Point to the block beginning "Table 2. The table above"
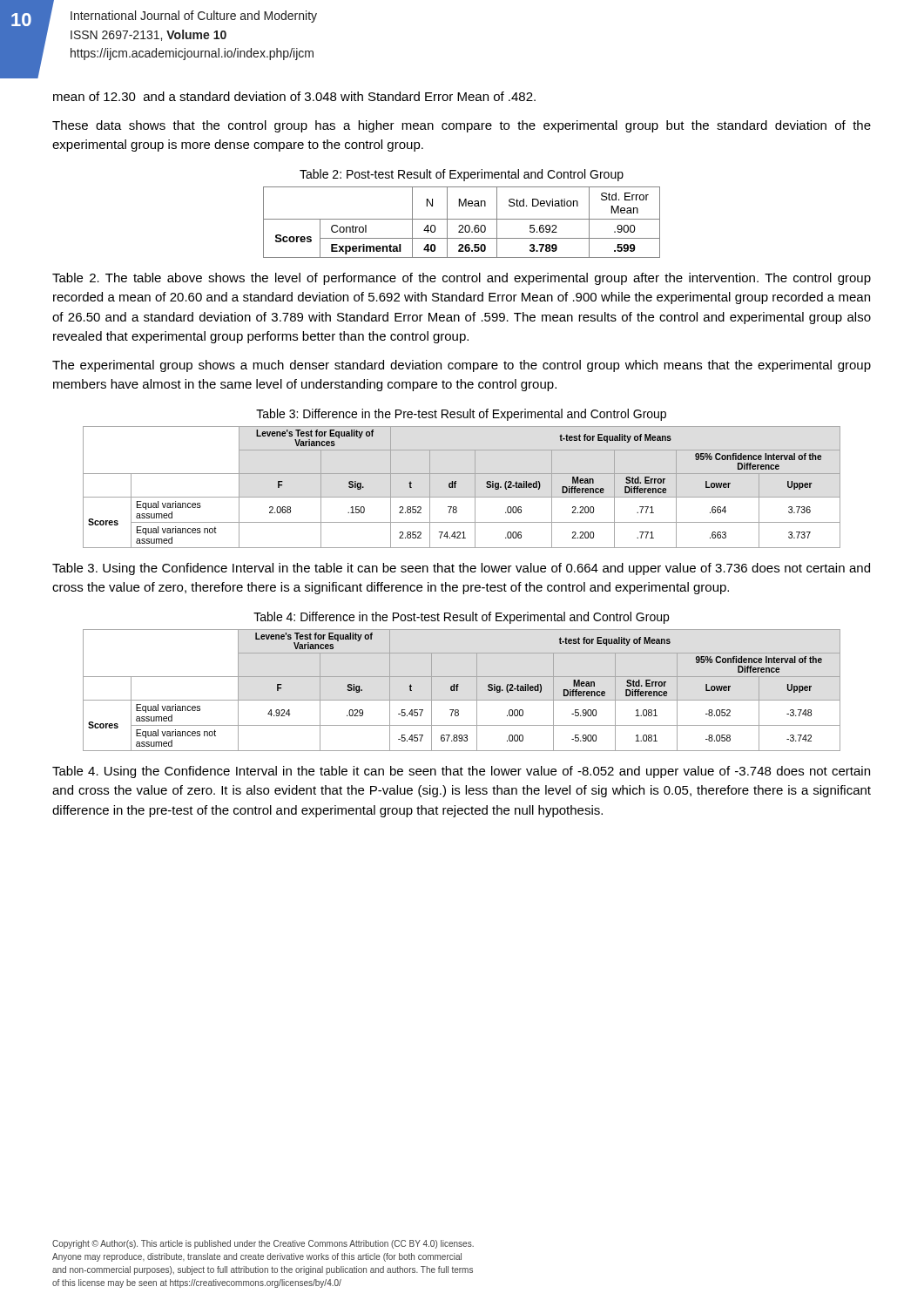 coord(462,306)
